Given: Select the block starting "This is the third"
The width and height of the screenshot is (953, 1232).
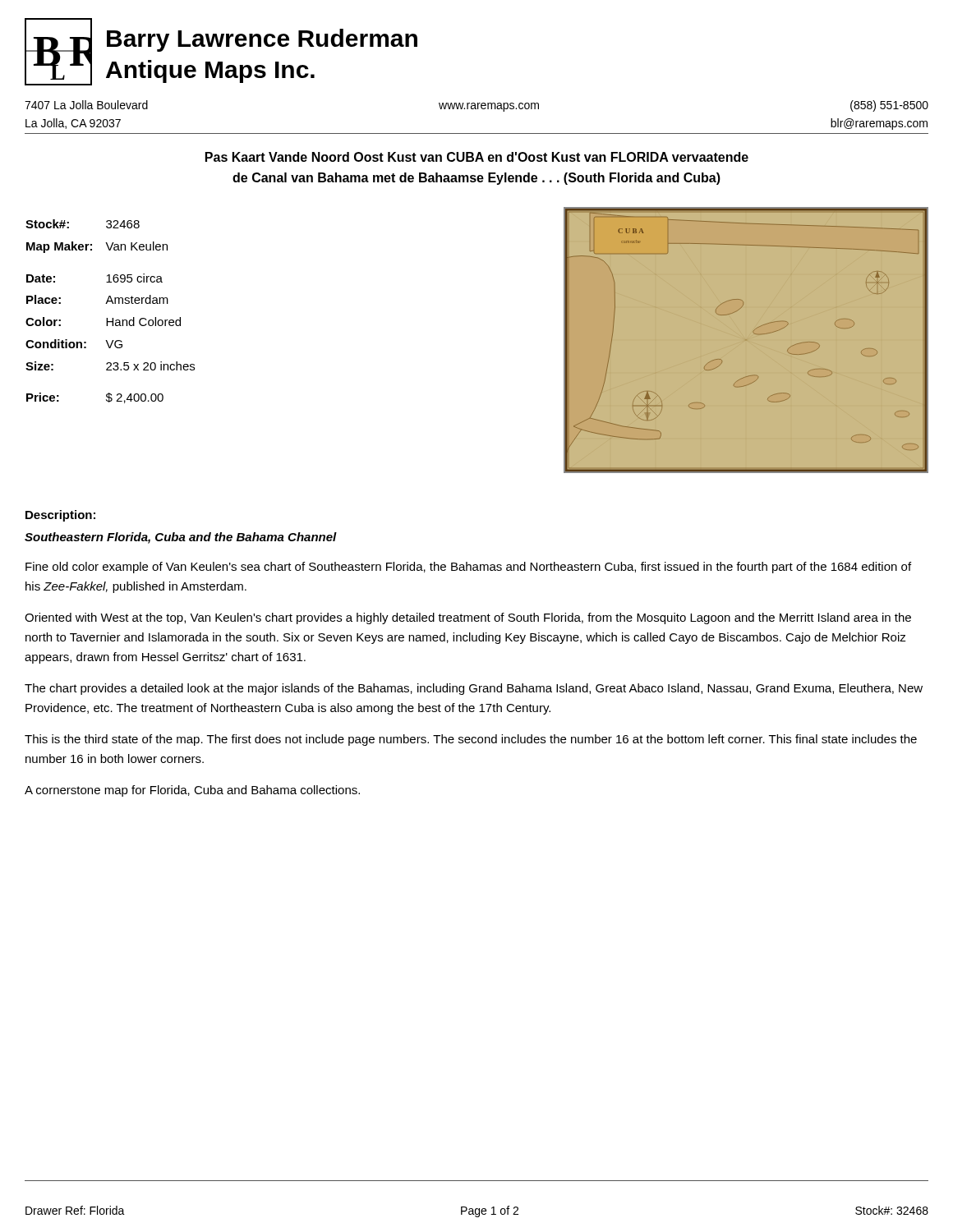Looking at the screenshot, I should pyautogui.click(x=471, y=749).
